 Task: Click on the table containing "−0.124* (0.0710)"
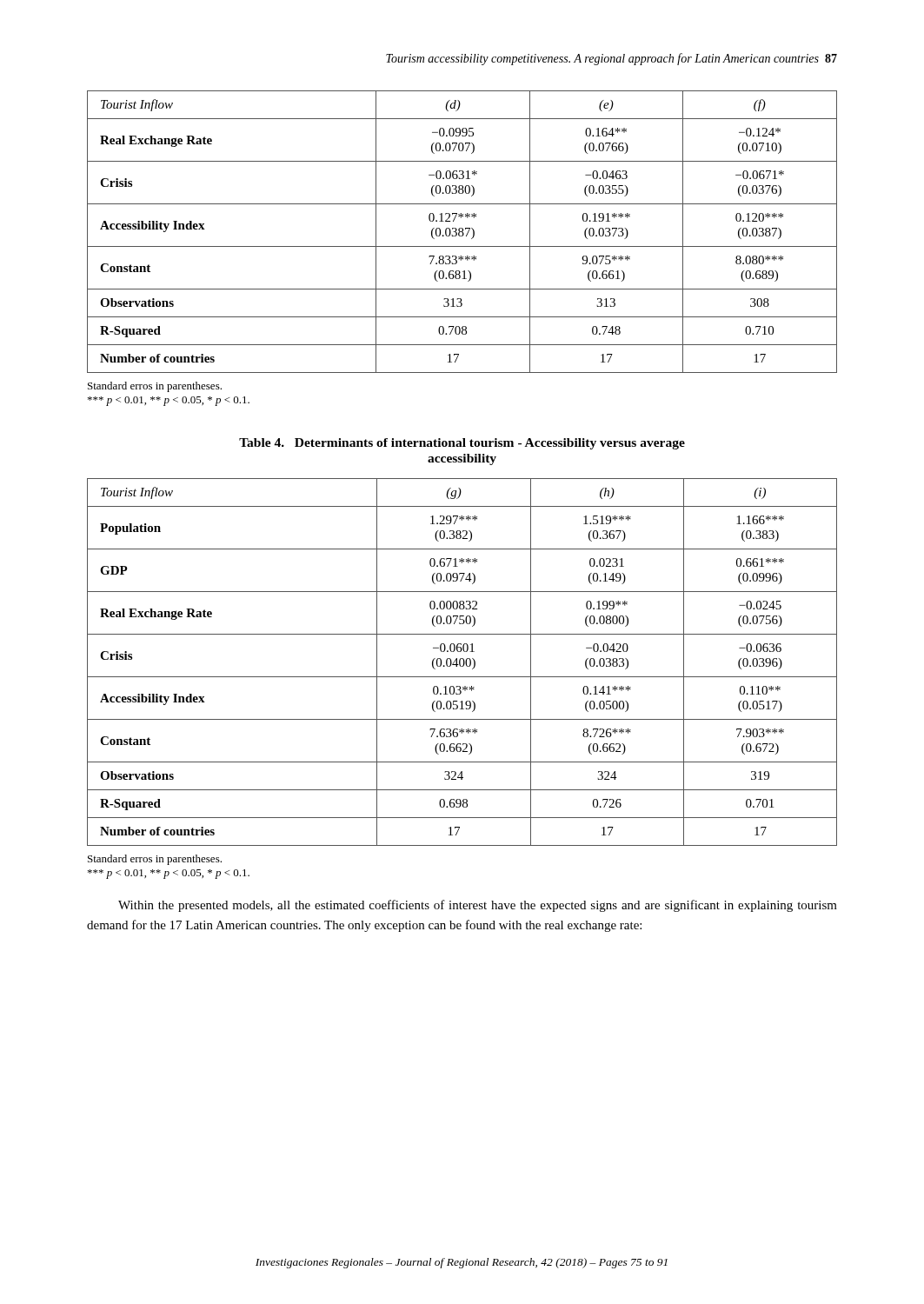[x=462, y=232]
